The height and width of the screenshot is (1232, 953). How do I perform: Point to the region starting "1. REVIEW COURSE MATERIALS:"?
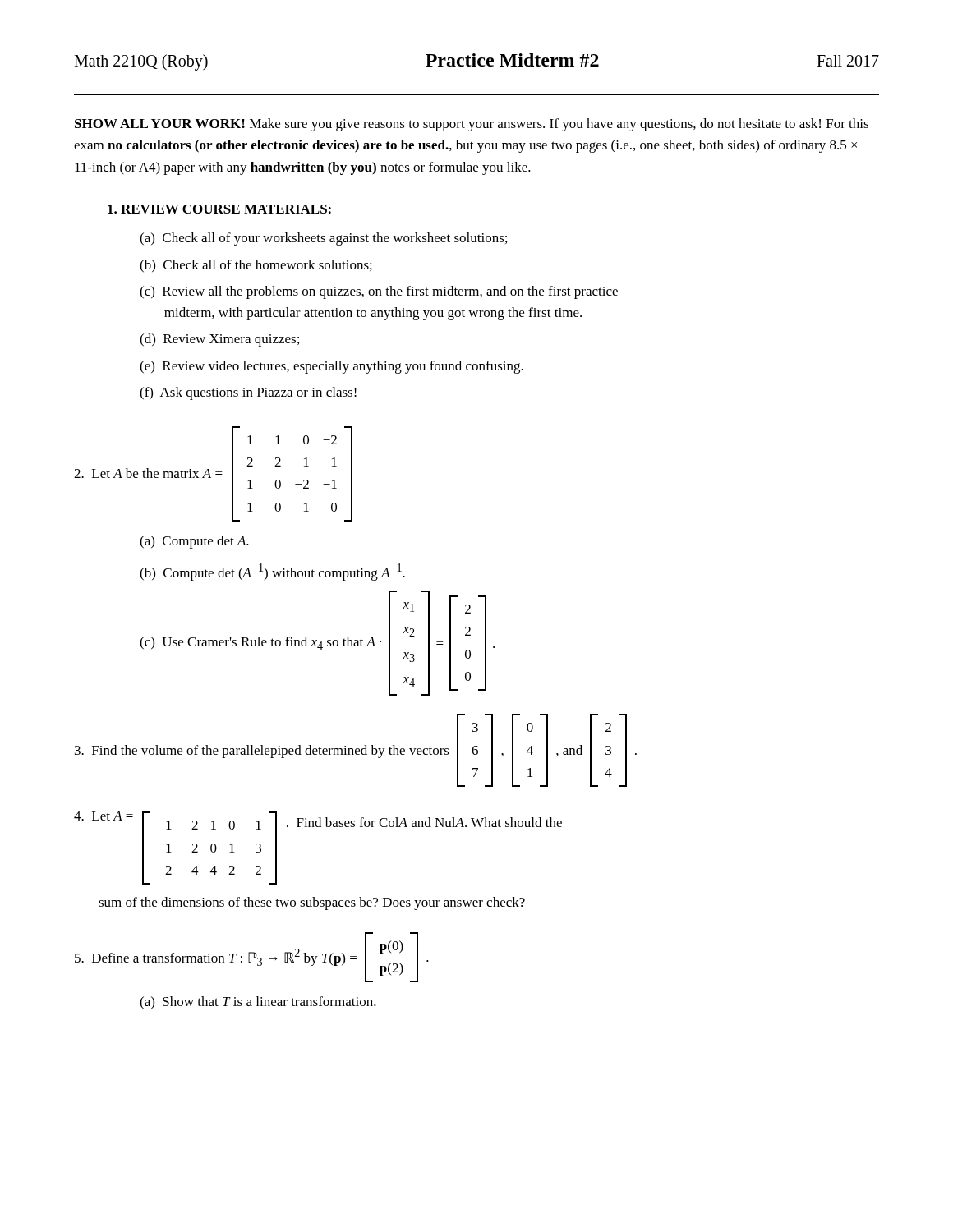(219, 209)
